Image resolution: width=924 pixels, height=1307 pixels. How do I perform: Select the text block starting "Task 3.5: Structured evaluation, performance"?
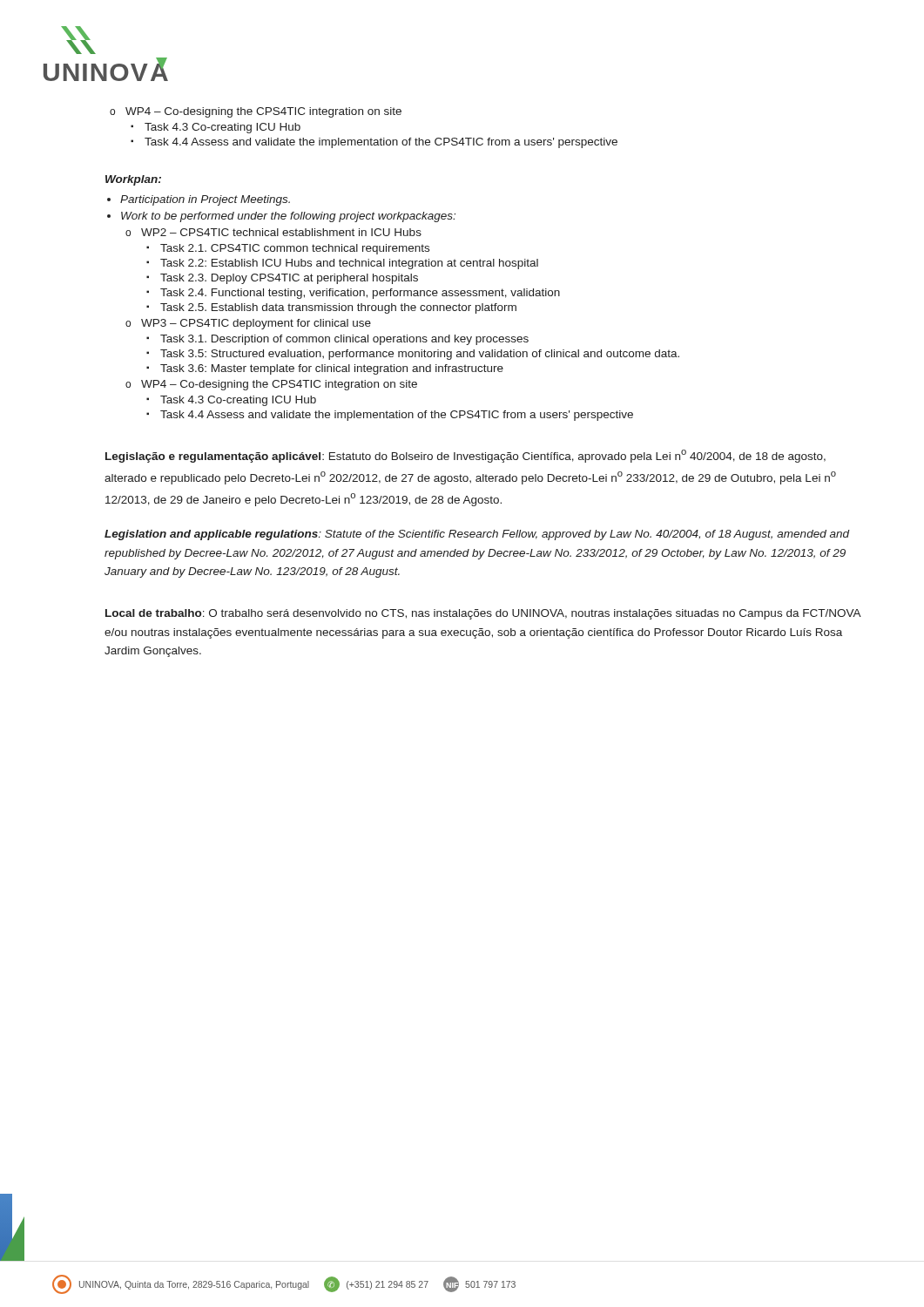click(420, 353)
